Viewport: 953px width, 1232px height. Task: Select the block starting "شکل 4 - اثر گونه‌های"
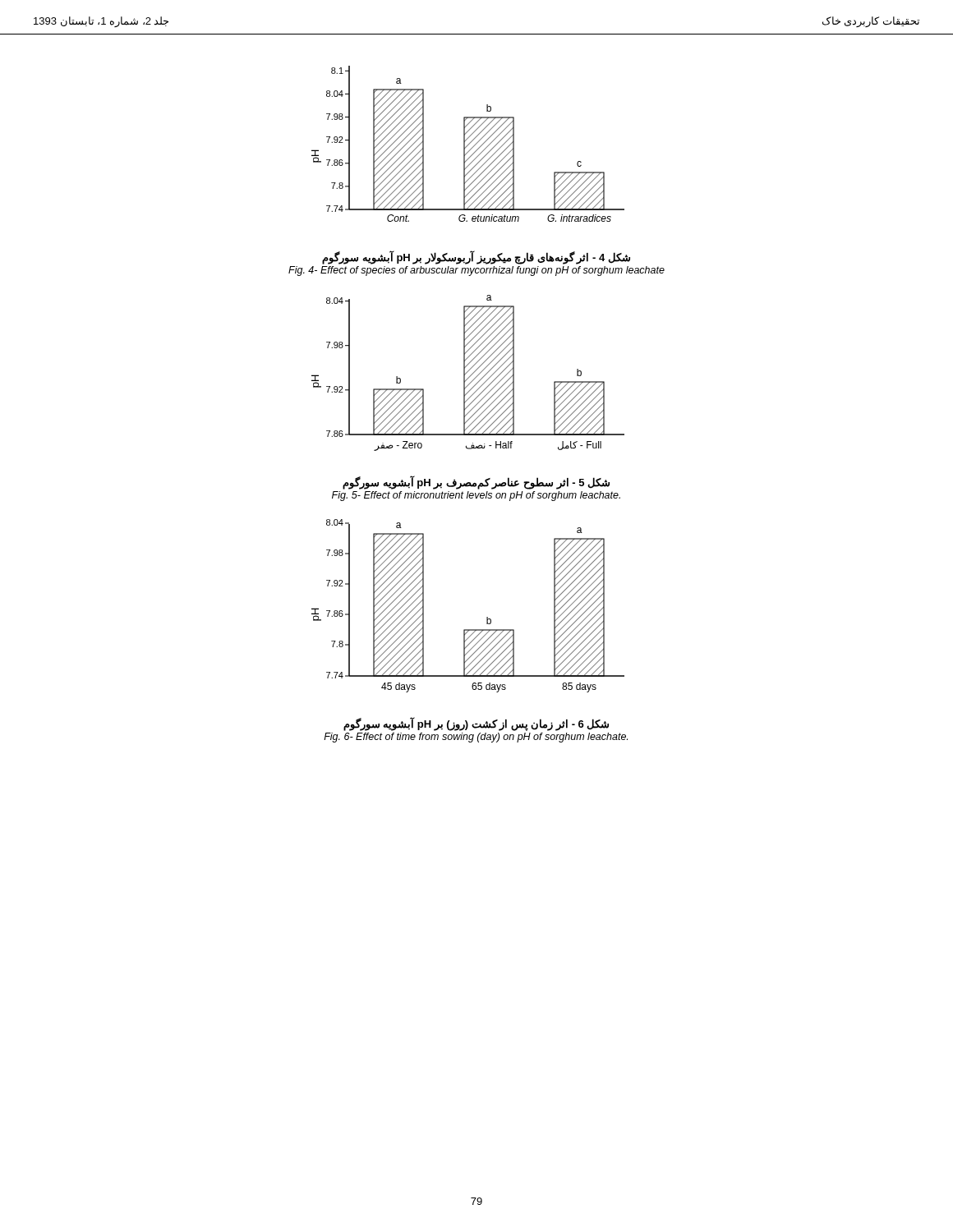pyautogui.click(x=476, y=264)
